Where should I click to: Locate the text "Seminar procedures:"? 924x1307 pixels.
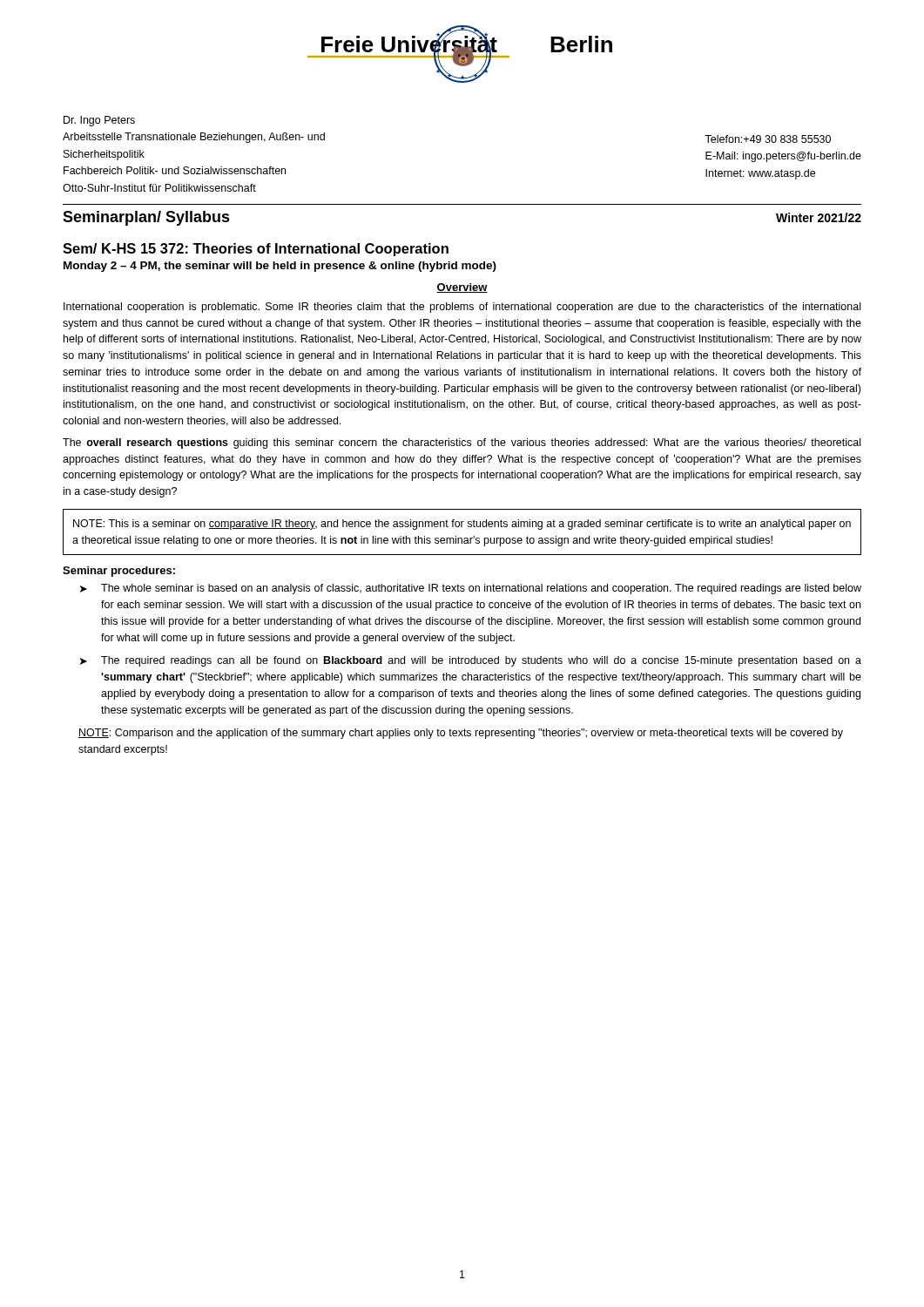119,571
